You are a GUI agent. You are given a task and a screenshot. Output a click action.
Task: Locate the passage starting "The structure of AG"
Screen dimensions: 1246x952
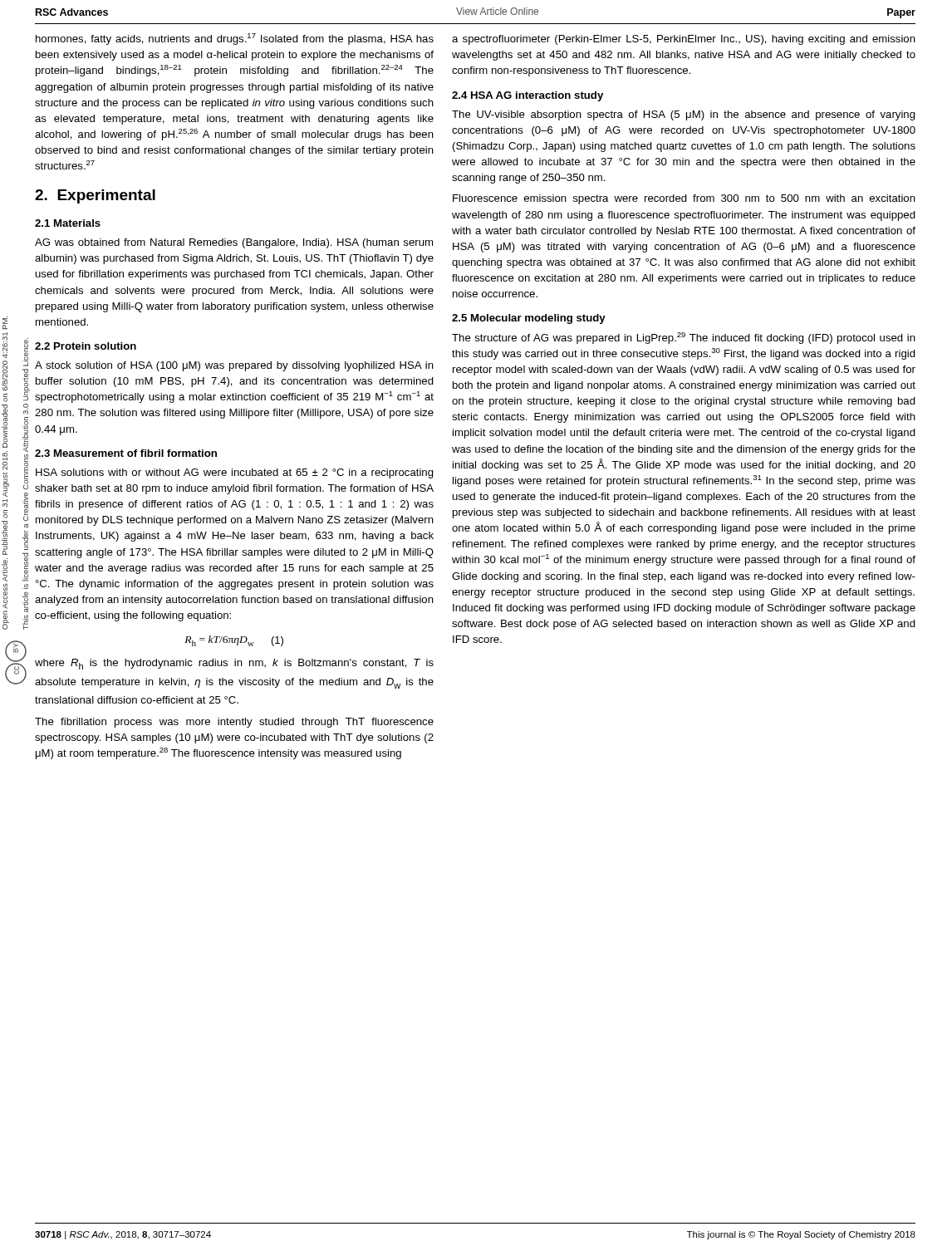point(684,488)
